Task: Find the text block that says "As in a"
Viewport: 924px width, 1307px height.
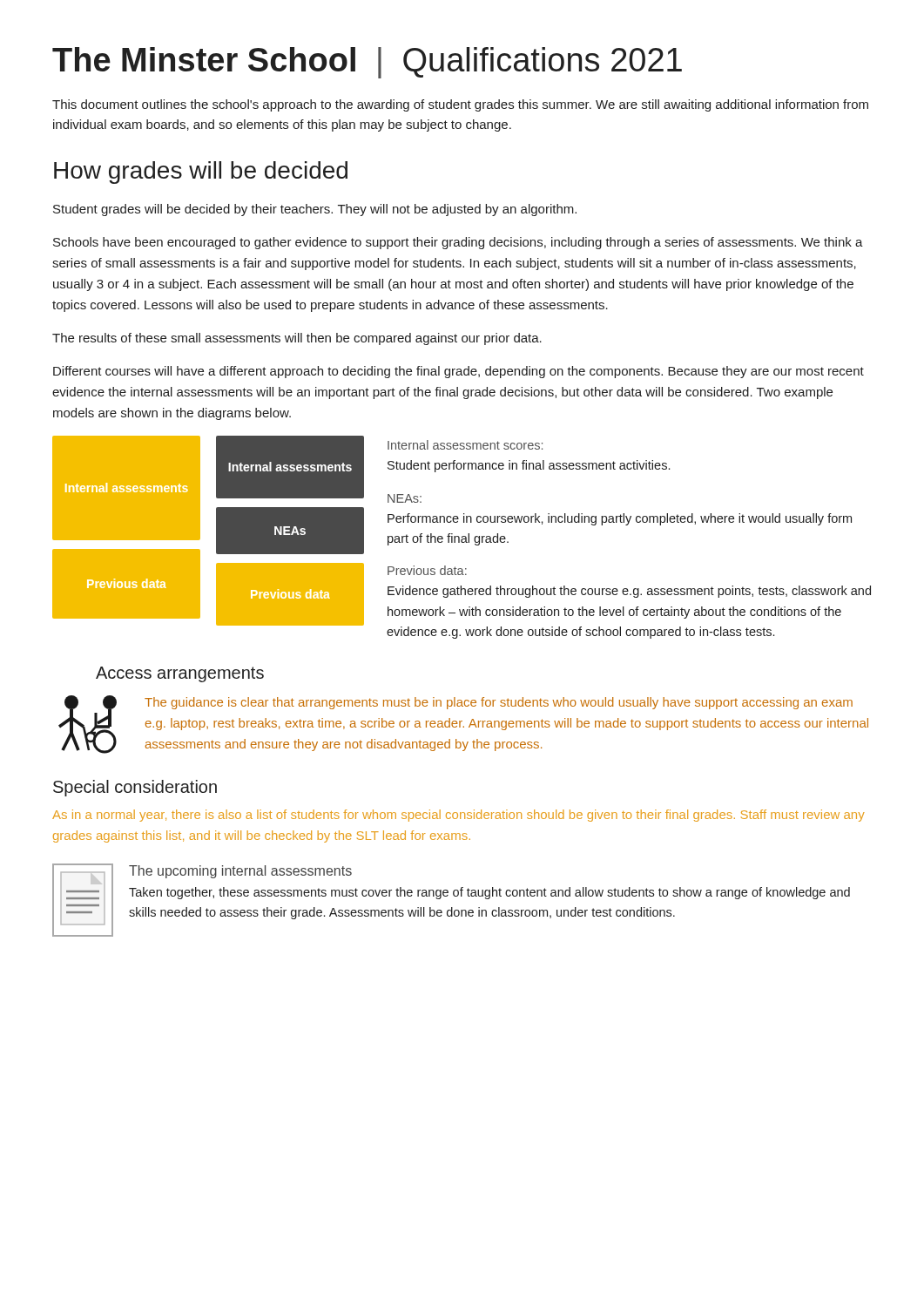Action: [458, 825]
